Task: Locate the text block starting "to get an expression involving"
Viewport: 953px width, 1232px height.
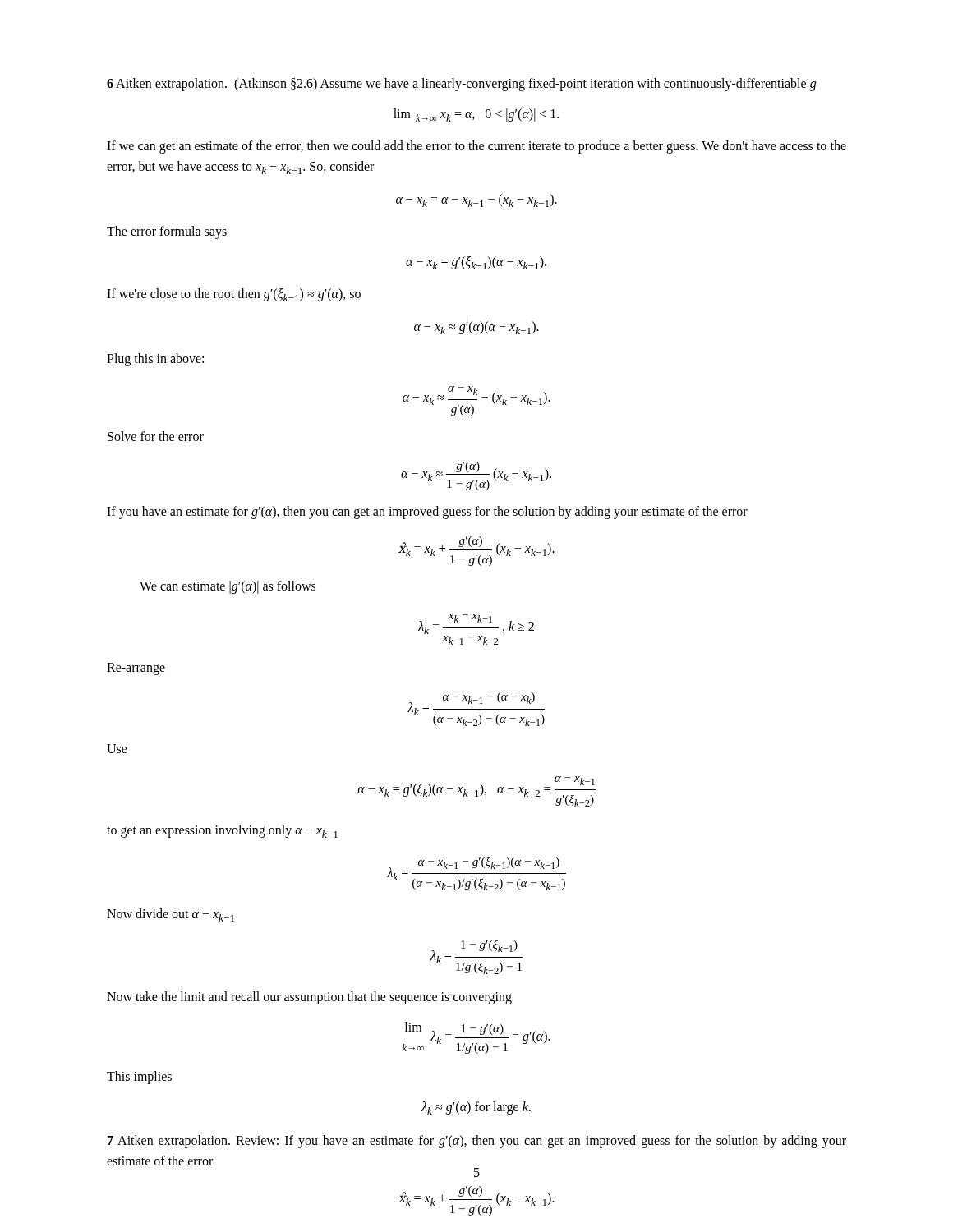Action: point(223,832)
